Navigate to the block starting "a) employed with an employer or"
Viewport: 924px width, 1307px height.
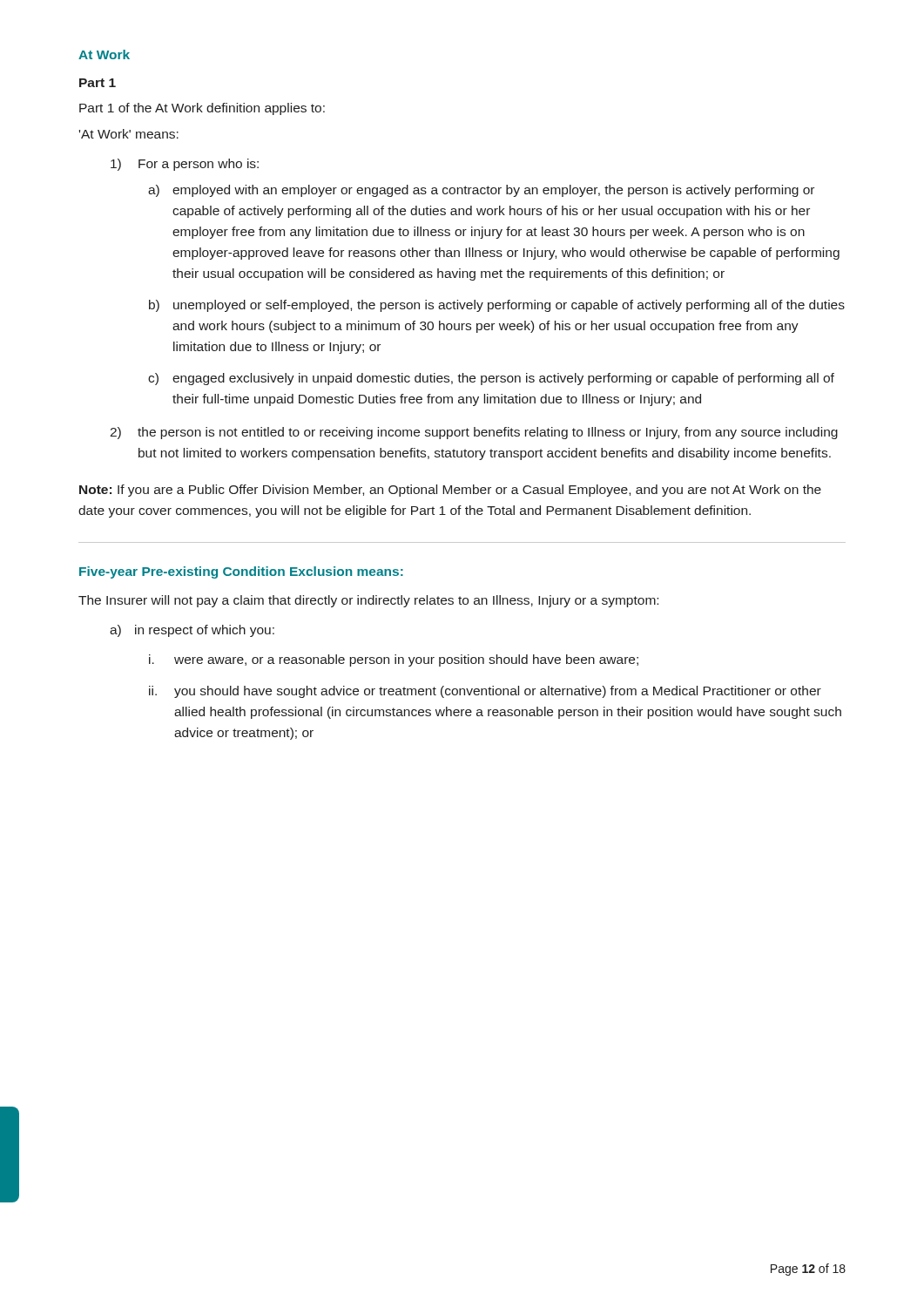point(497,232)
